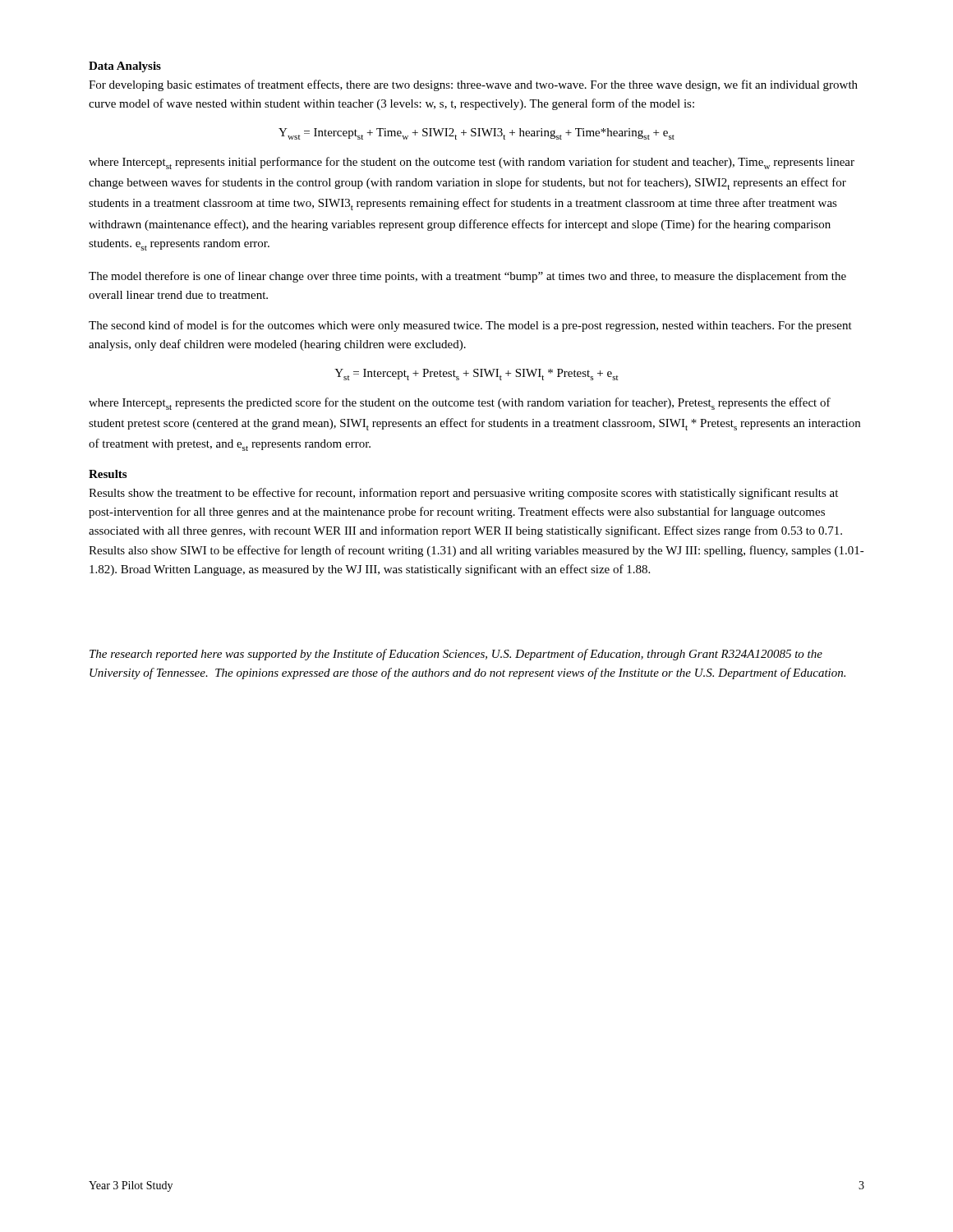The image size is (953, 1232).
Task: Select the block starting "Data Analysis"
Action: tap(125, 66)
